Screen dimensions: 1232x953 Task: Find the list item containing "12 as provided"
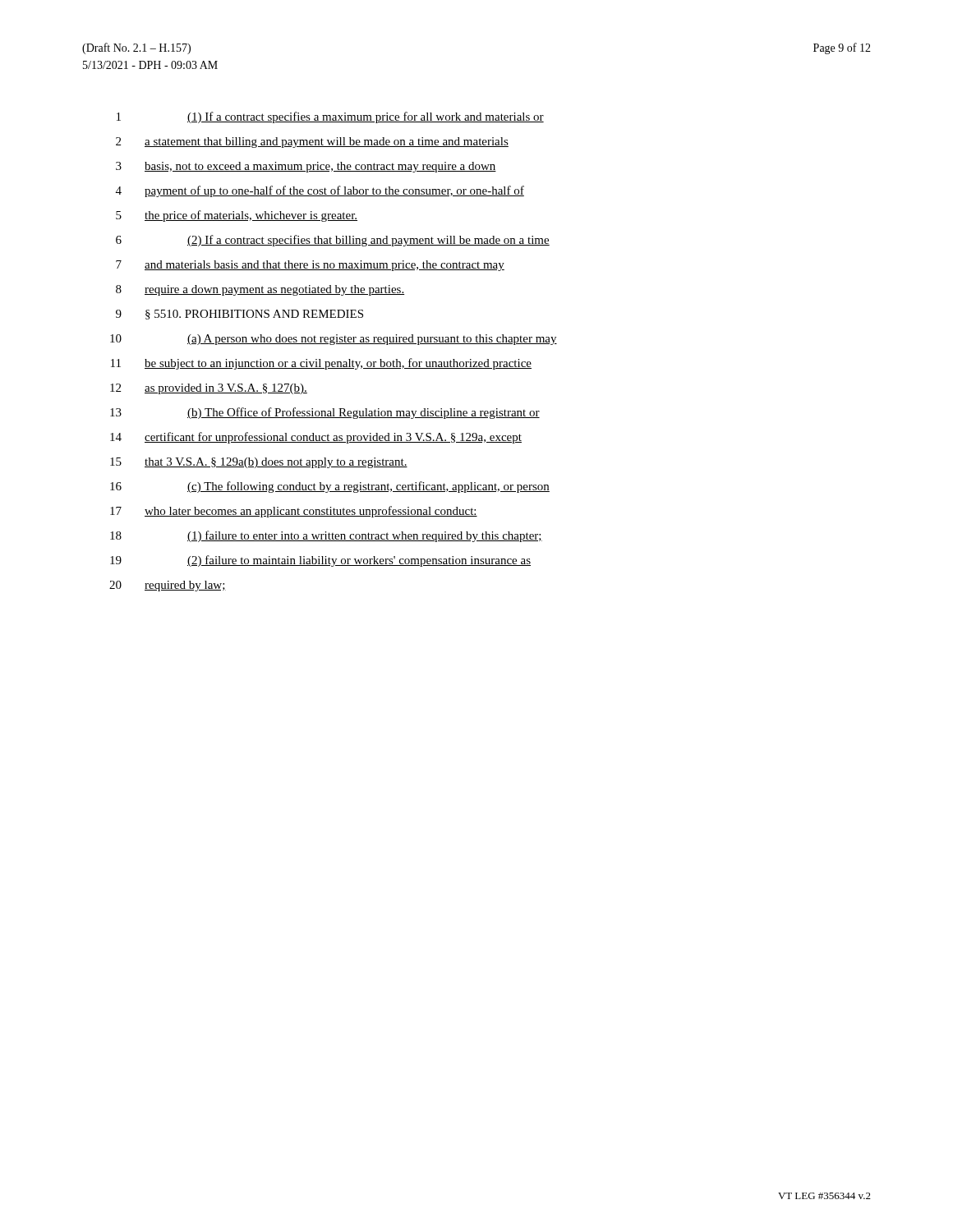(209, 389)
